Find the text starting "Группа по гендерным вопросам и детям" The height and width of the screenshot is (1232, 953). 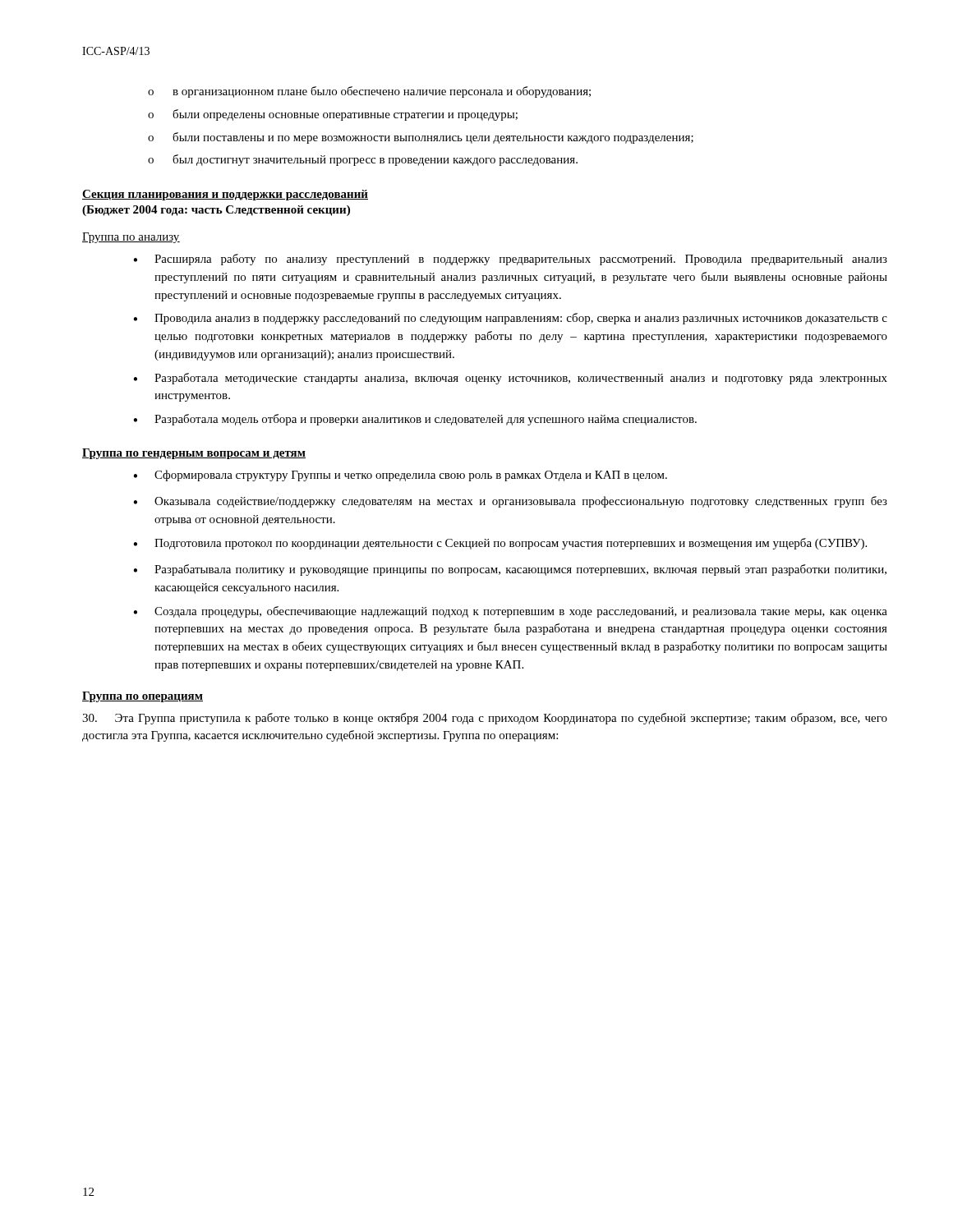(x=194, y=453)
